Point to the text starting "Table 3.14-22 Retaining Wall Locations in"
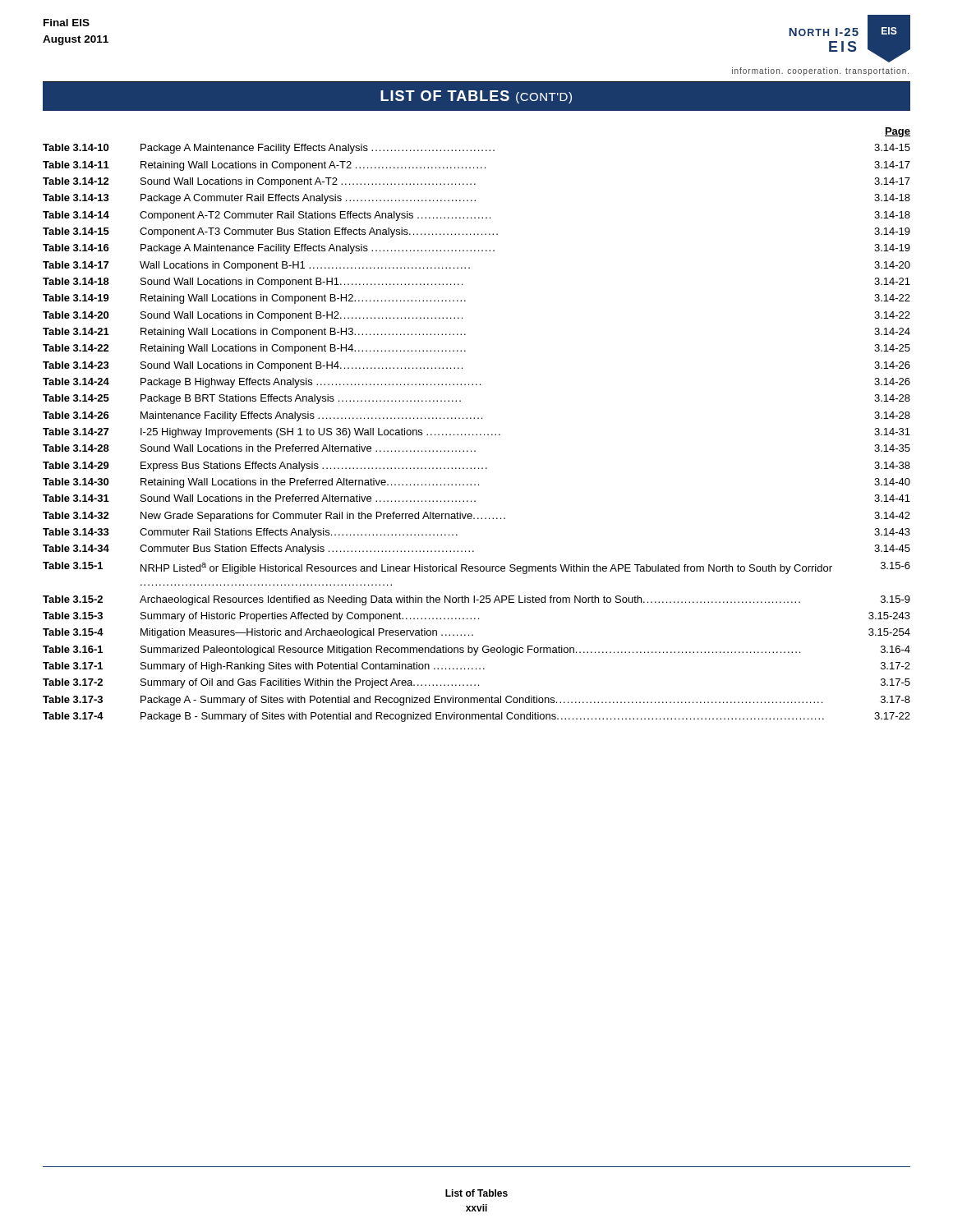This screenshot has width=953, height=1232. tap(476, 348)
